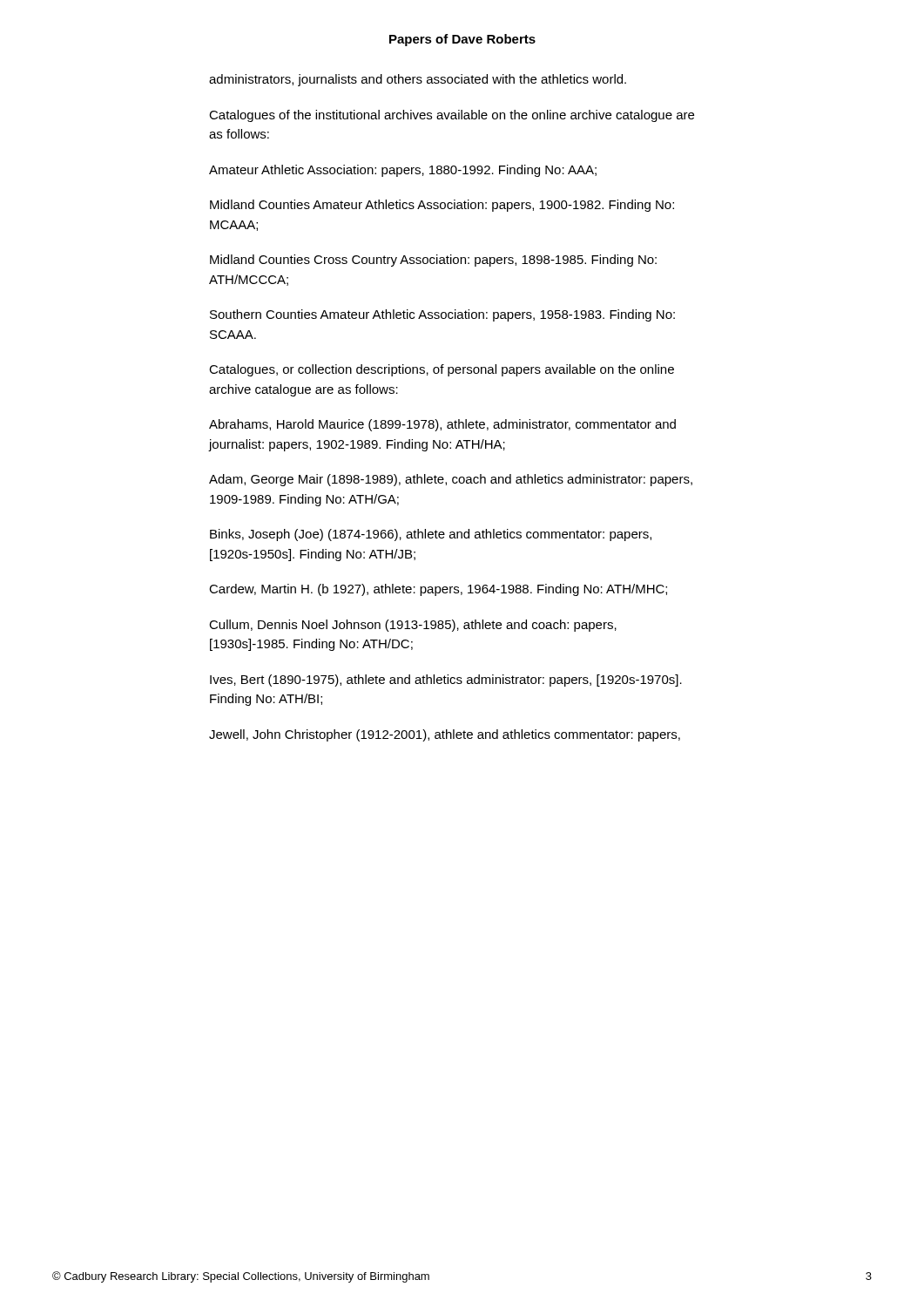This screenshot has width=924, height=1307.
Task: Select the text block that says "Amateur Athletic Association:"
Action: click(x=453, y=170)
